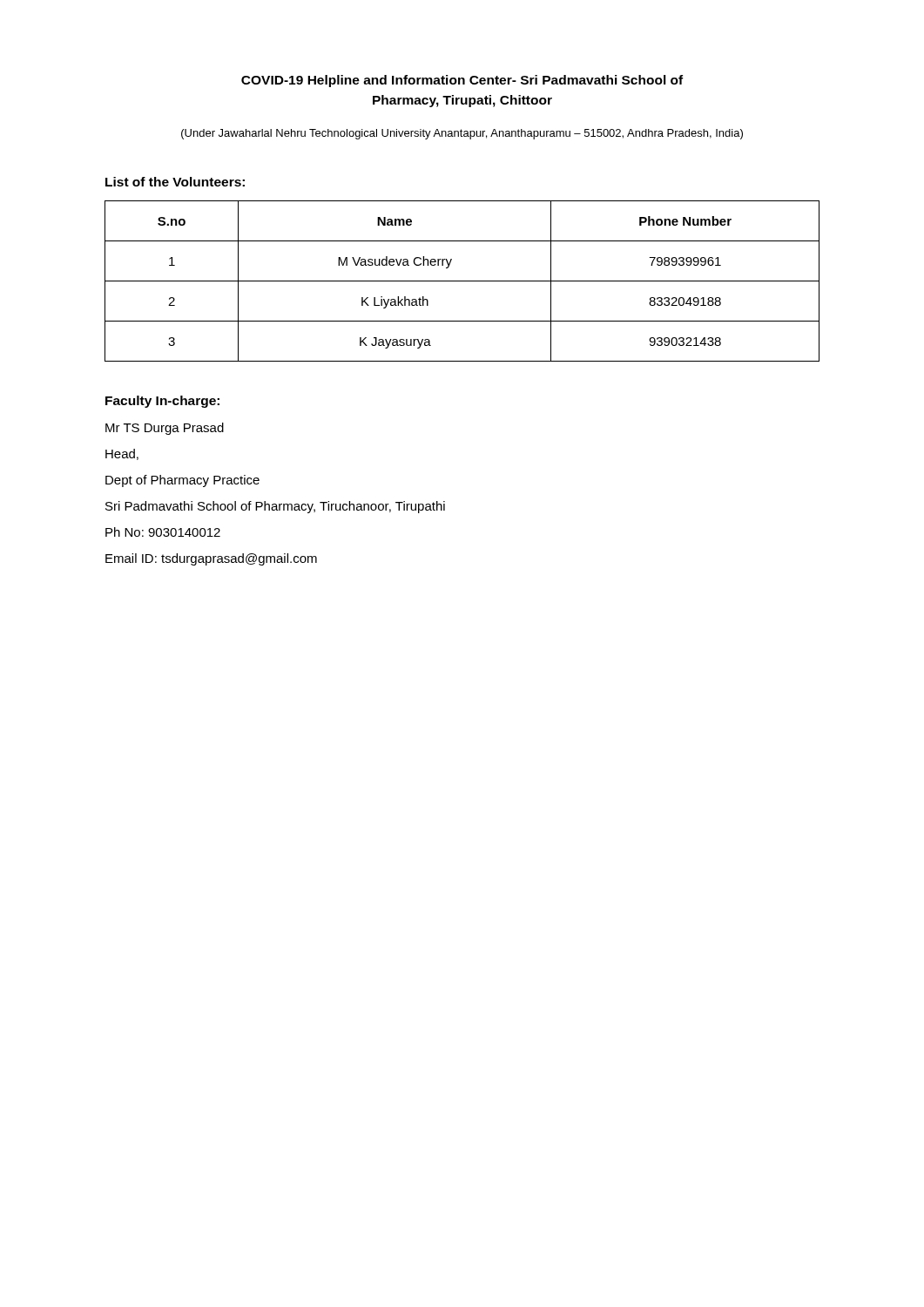Image resolution: width=924 pixels, height=1307 pixels.
Task: Click where it says "Faculty In-charge:"
Action: point(163,400)
